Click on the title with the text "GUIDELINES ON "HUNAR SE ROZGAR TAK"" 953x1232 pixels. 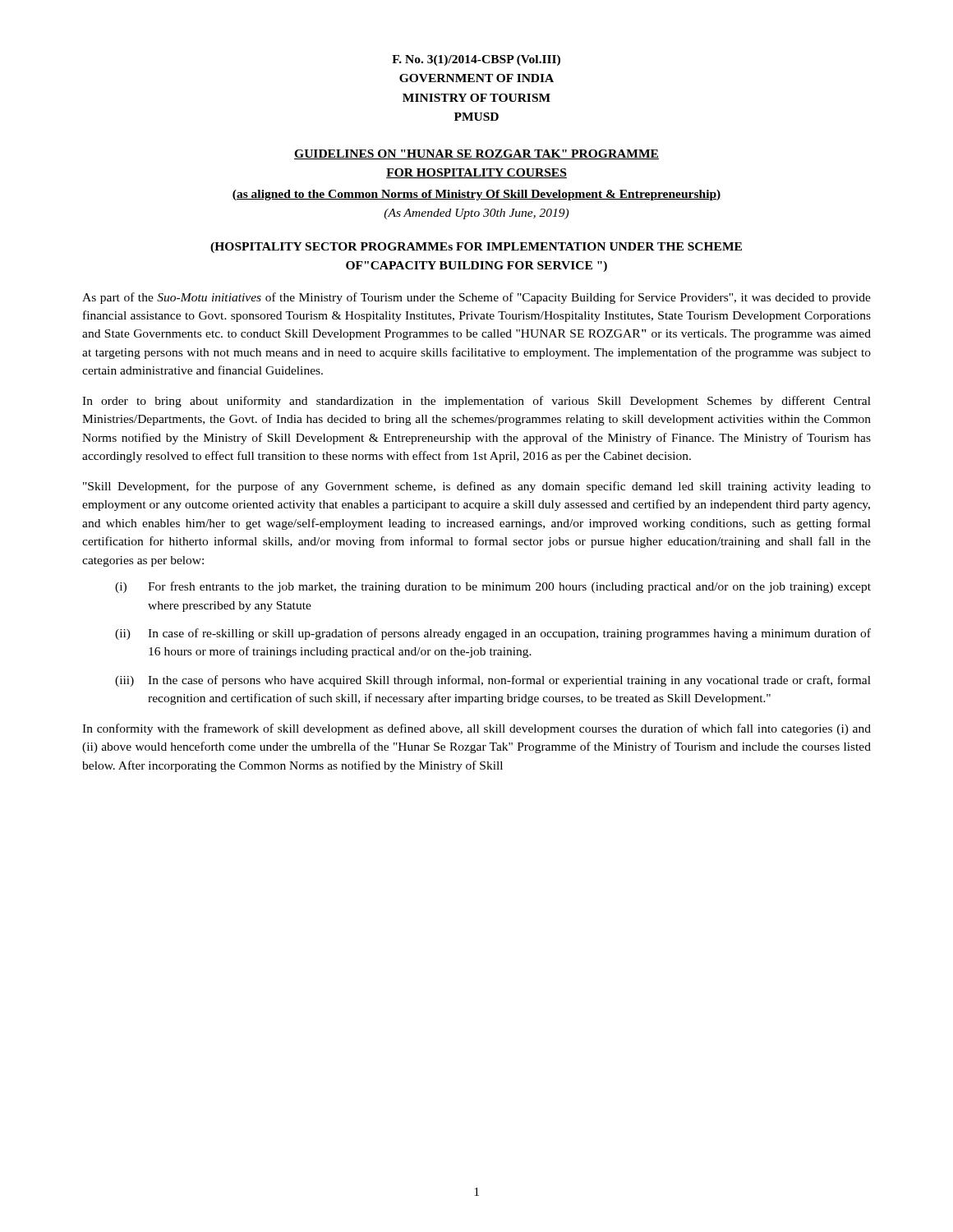(x=476, y=163)
